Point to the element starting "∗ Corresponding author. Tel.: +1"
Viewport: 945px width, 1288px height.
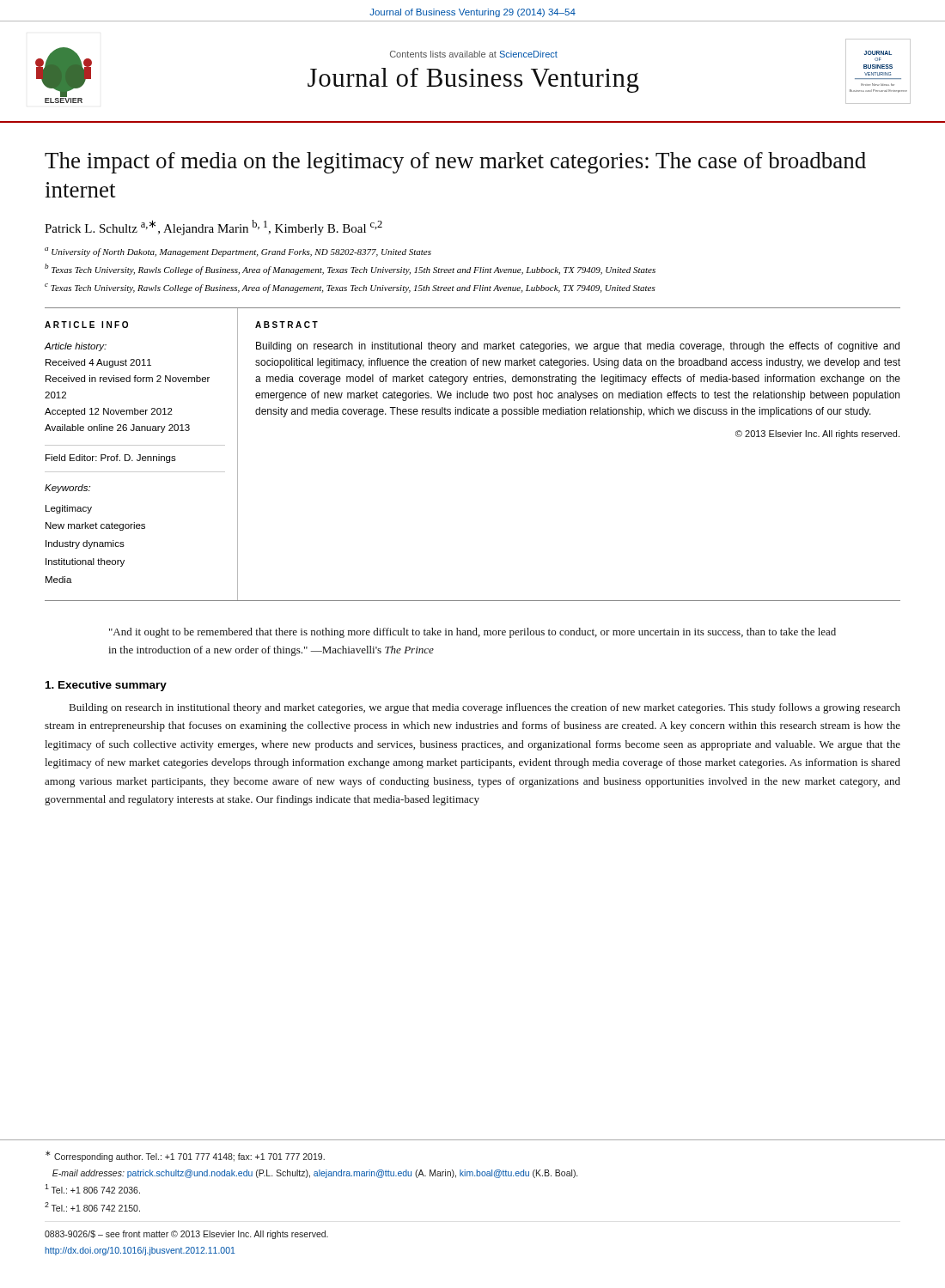[x=312, y=1181]
